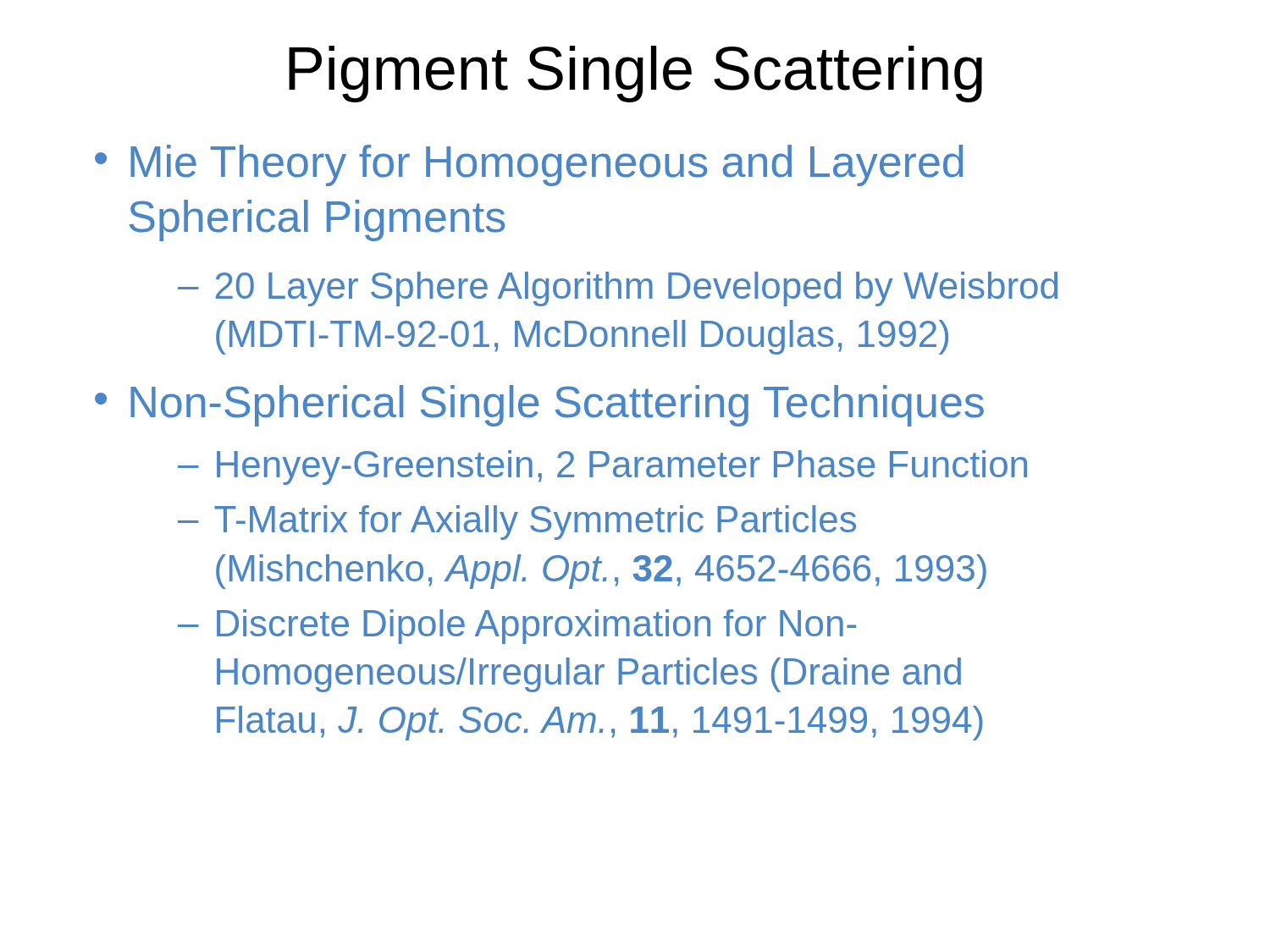Select the block starting "– Discrete Dipole Approximation"
This screenshot has height=952, width=1270.
(x=581, y=671)
